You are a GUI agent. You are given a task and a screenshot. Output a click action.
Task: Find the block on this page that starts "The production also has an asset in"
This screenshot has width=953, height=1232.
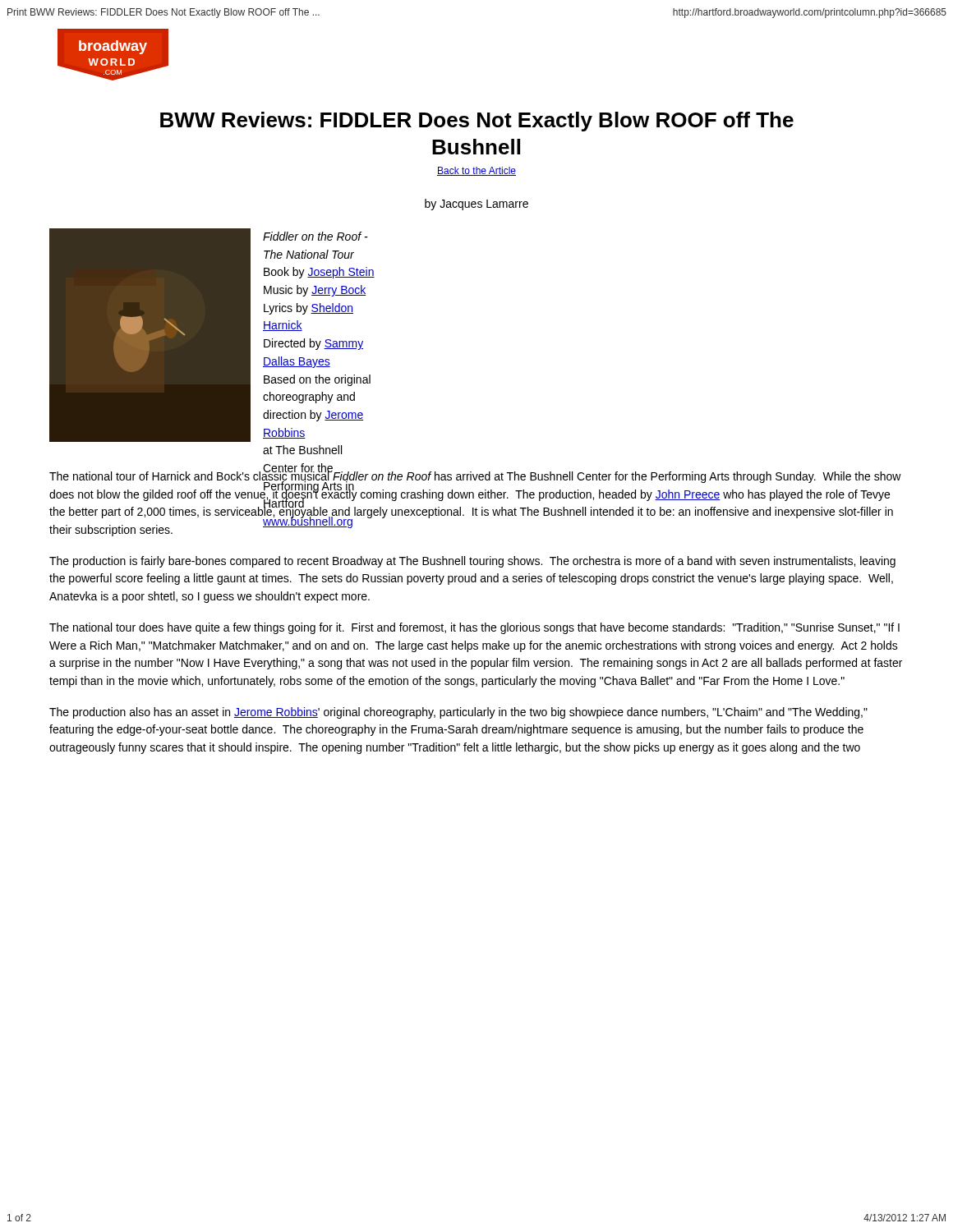tap(458, 730)
